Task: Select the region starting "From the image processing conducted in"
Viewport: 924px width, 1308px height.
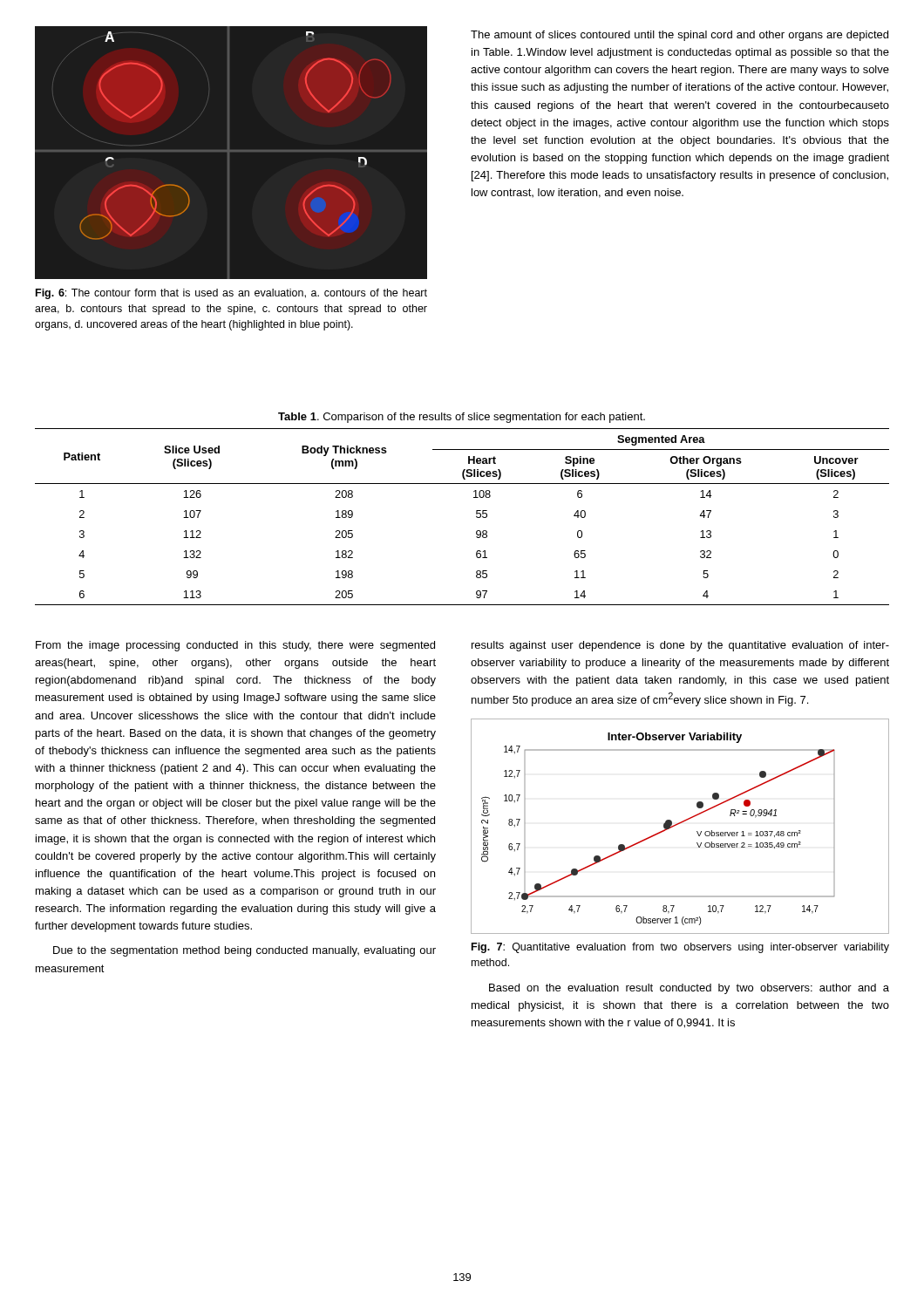Action: [x=235, y=807]
